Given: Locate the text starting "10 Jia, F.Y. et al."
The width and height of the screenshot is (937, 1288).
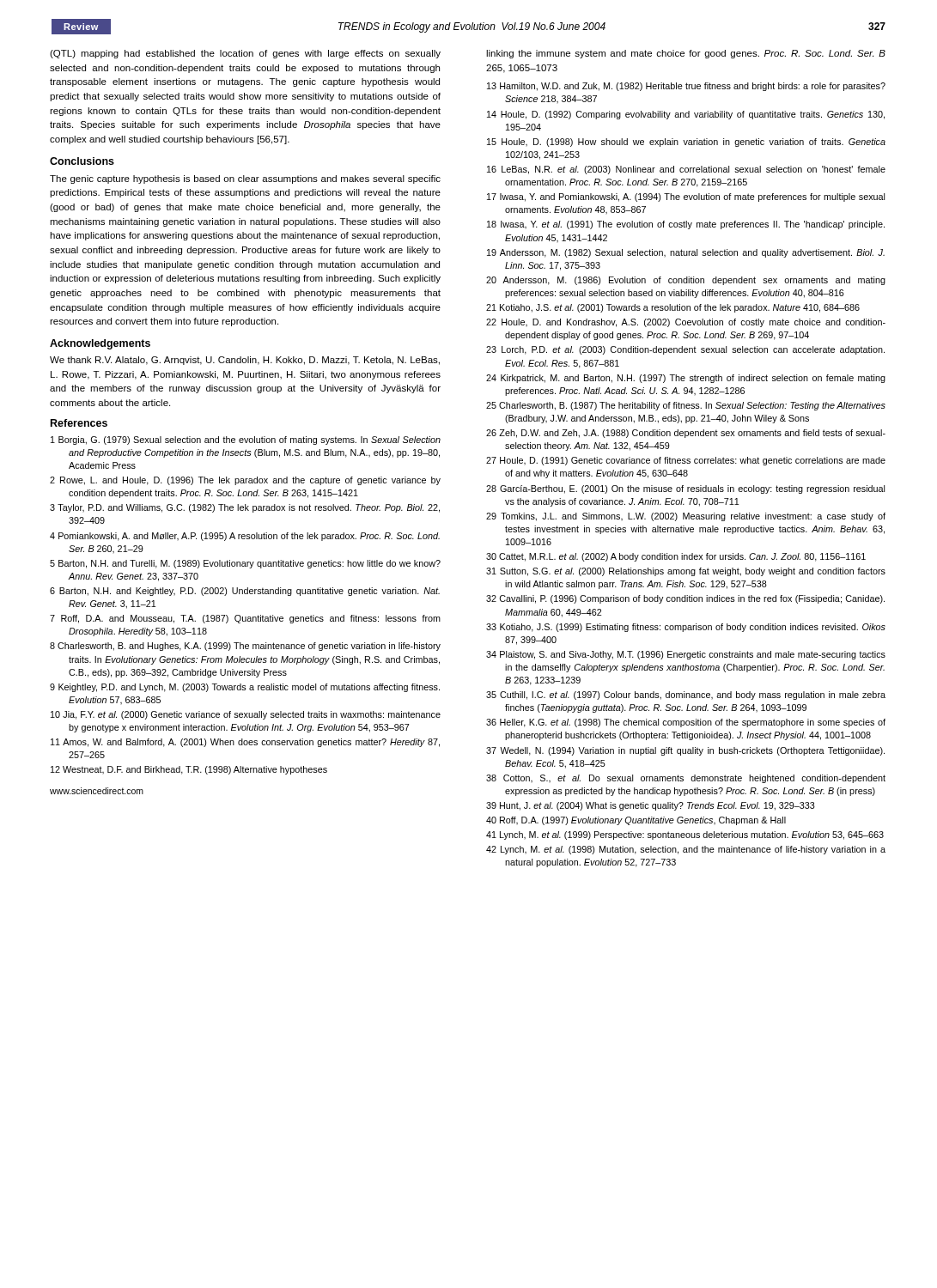Looking at the screenshot, I should pyautogui.click(x=245, y=721).
